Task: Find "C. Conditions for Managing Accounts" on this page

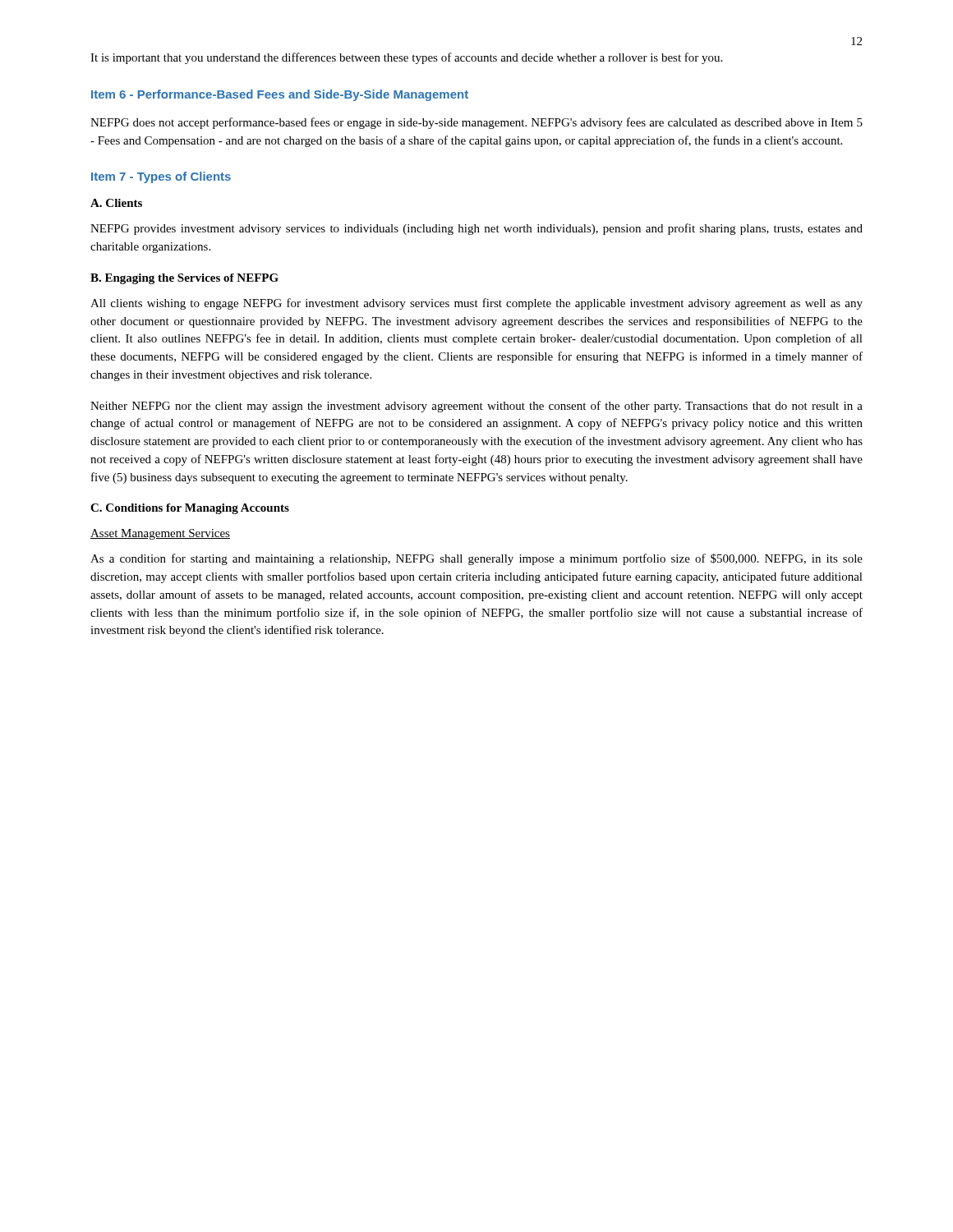Action: [x=190, y=508]
